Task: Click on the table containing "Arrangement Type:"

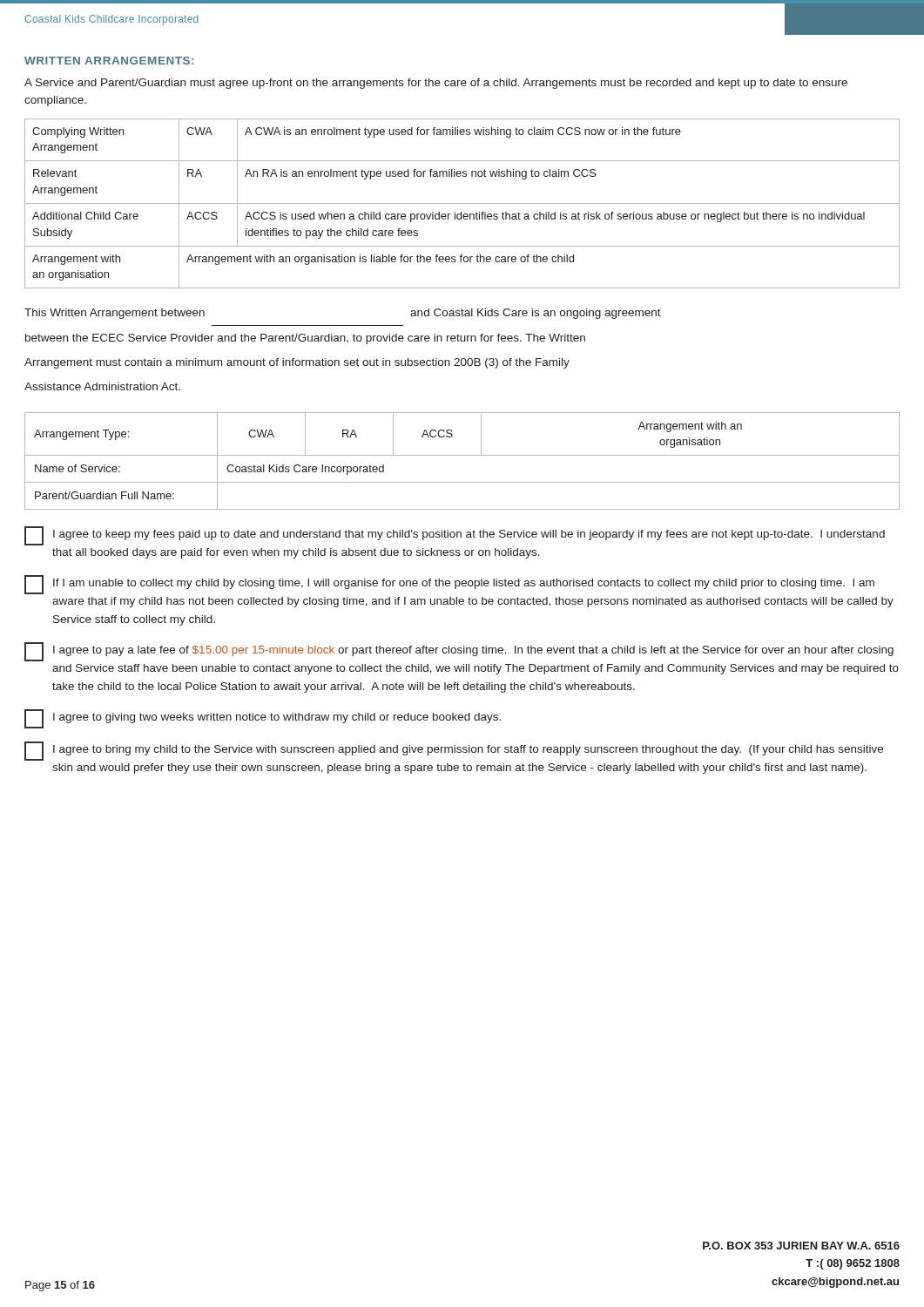Action: (462, 461)
